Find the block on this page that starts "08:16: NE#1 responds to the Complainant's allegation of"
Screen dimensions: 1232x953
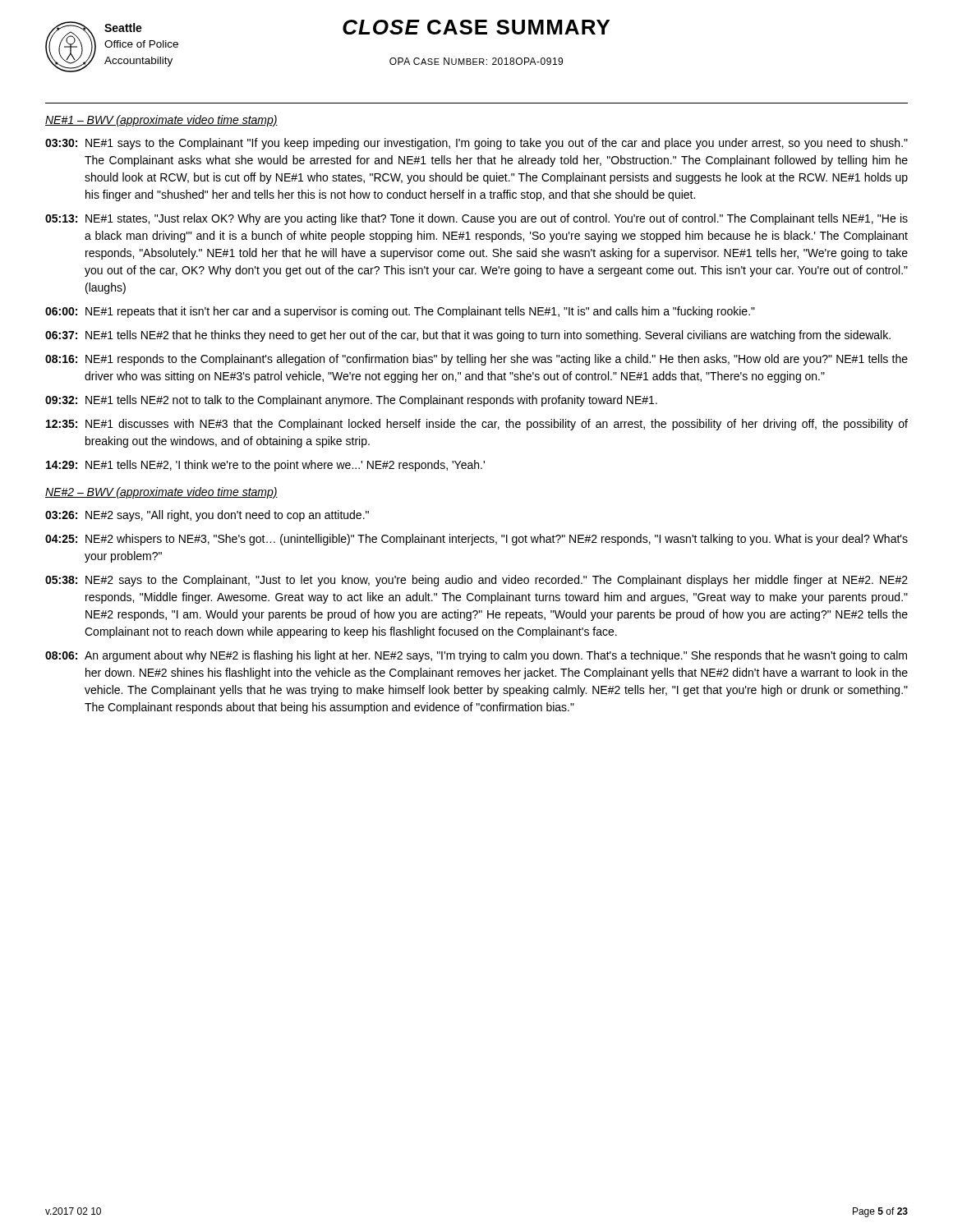tap(476, 368)
